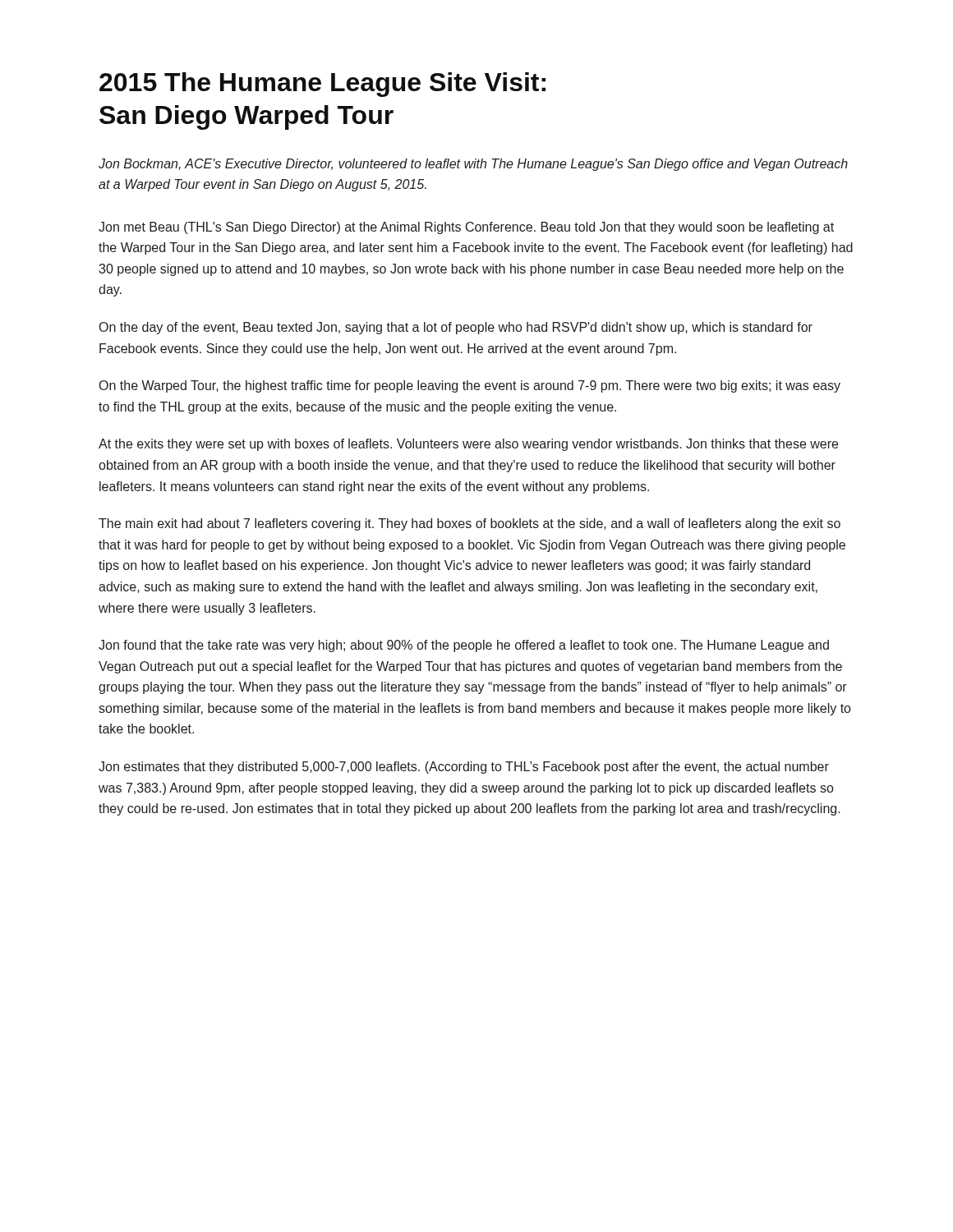The height and width of the screenshot is (1232, 953).
Task: Find the text block with the text "Jon met Beau"
Action: [x=476, y=258]
